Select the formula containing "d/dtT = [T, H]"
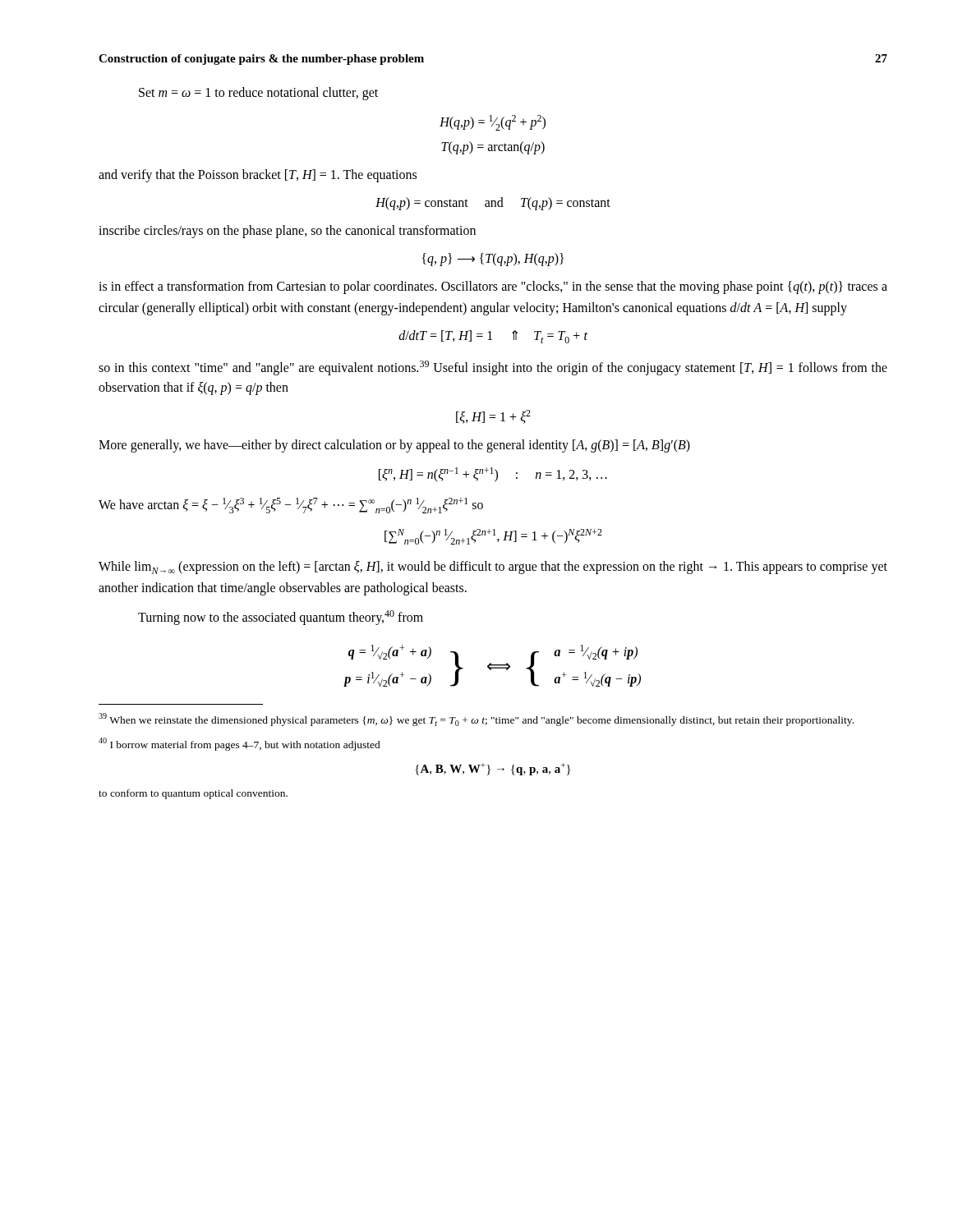This screenshot has height=1232, width=953. (x=493, y=338)
